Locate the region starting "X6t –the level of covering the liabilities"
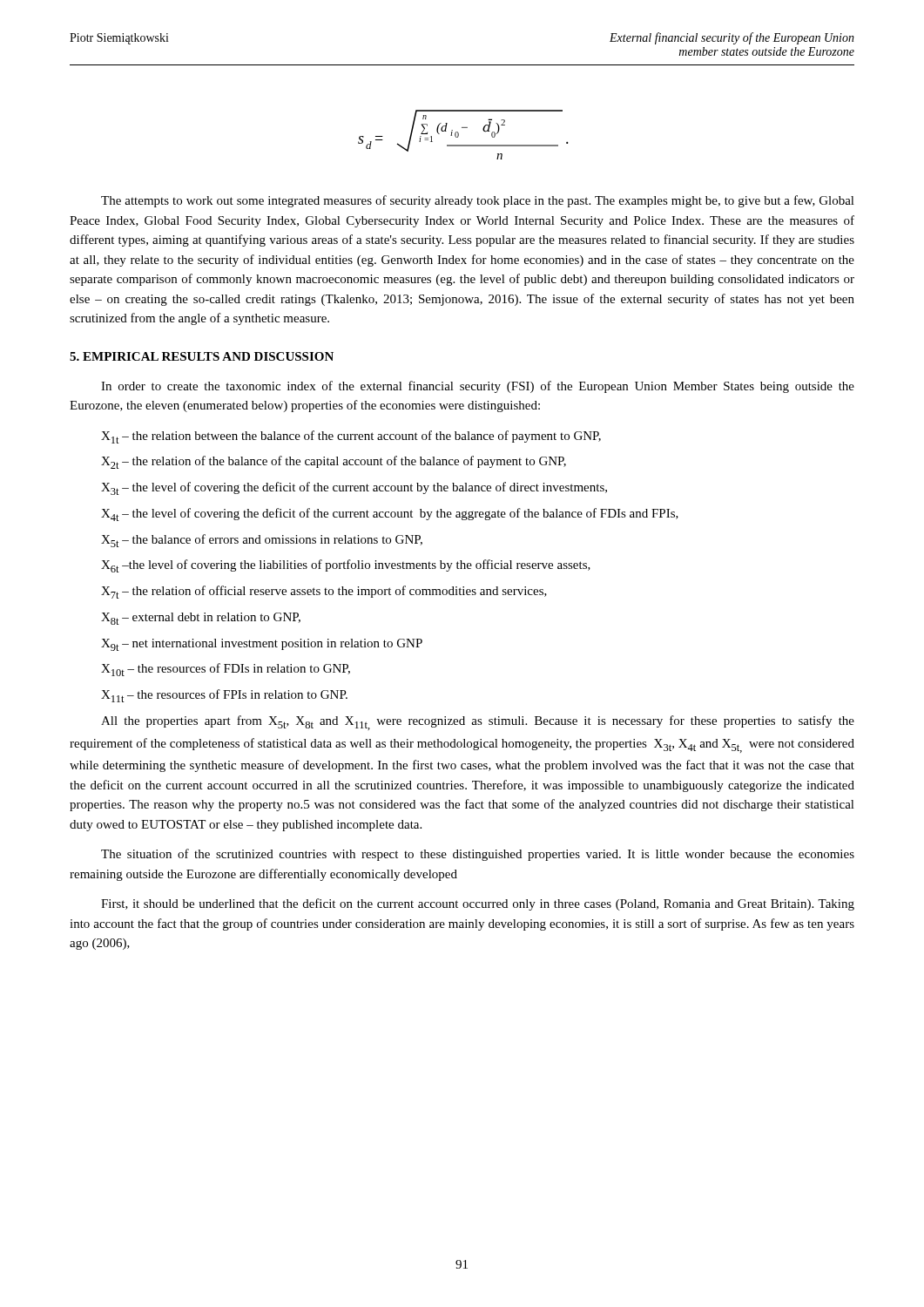 (346, 567)
